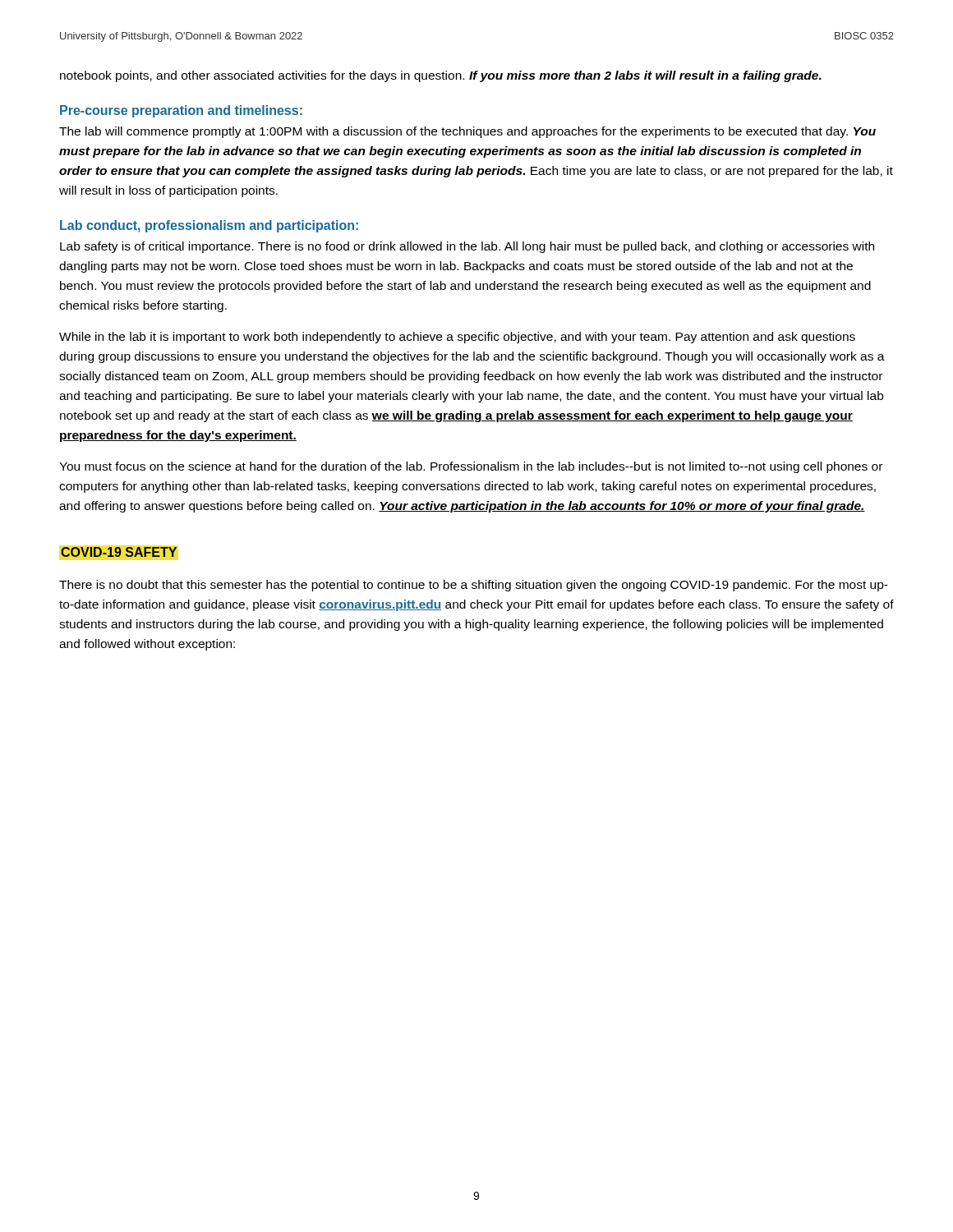Click on the text block that says "There is no doubt"
This screenshot has height=1232, width=953.
click(476, 615)
